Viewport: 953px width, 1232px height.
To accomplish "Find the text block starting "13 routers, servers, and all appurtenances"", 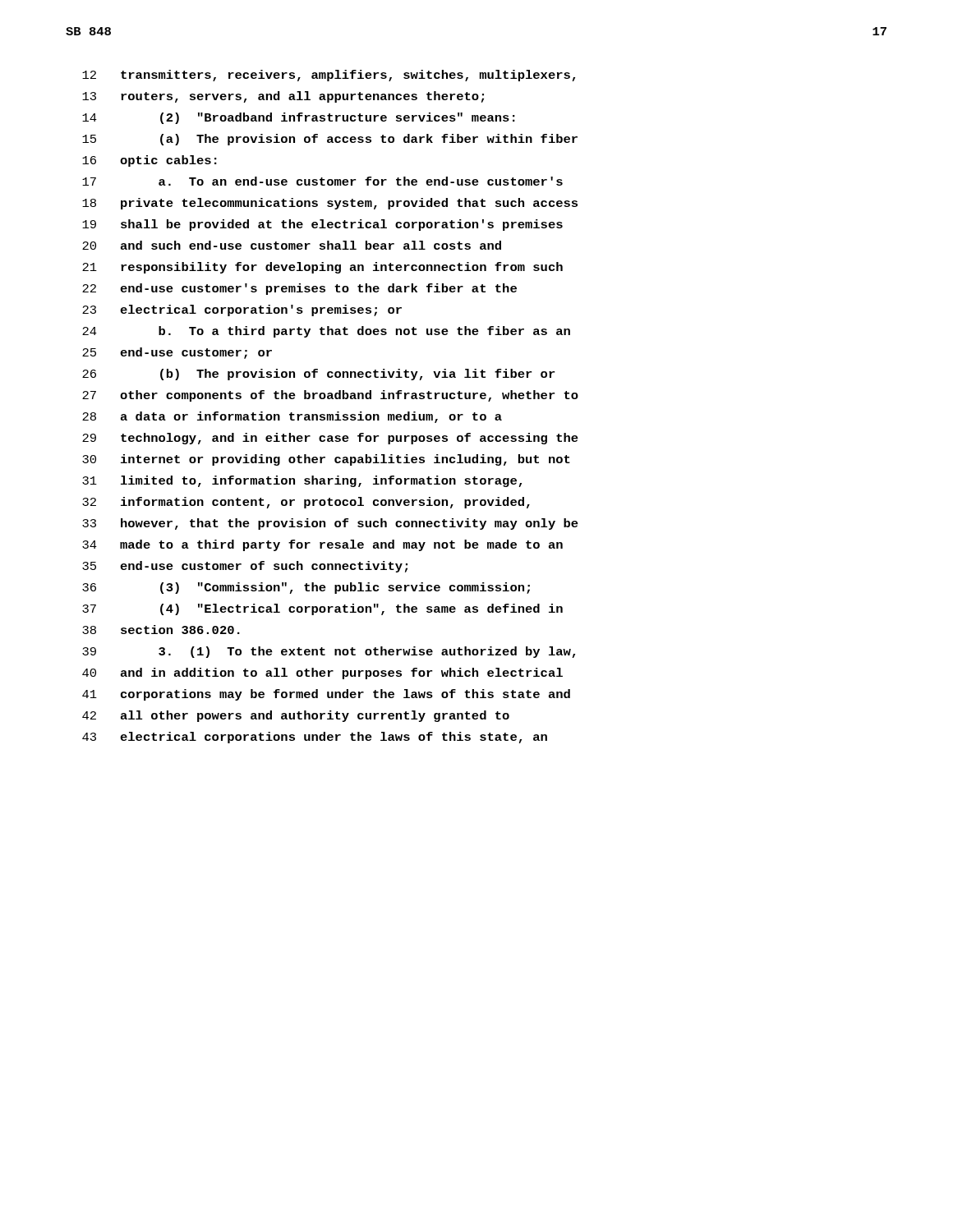I will (476, 97).
